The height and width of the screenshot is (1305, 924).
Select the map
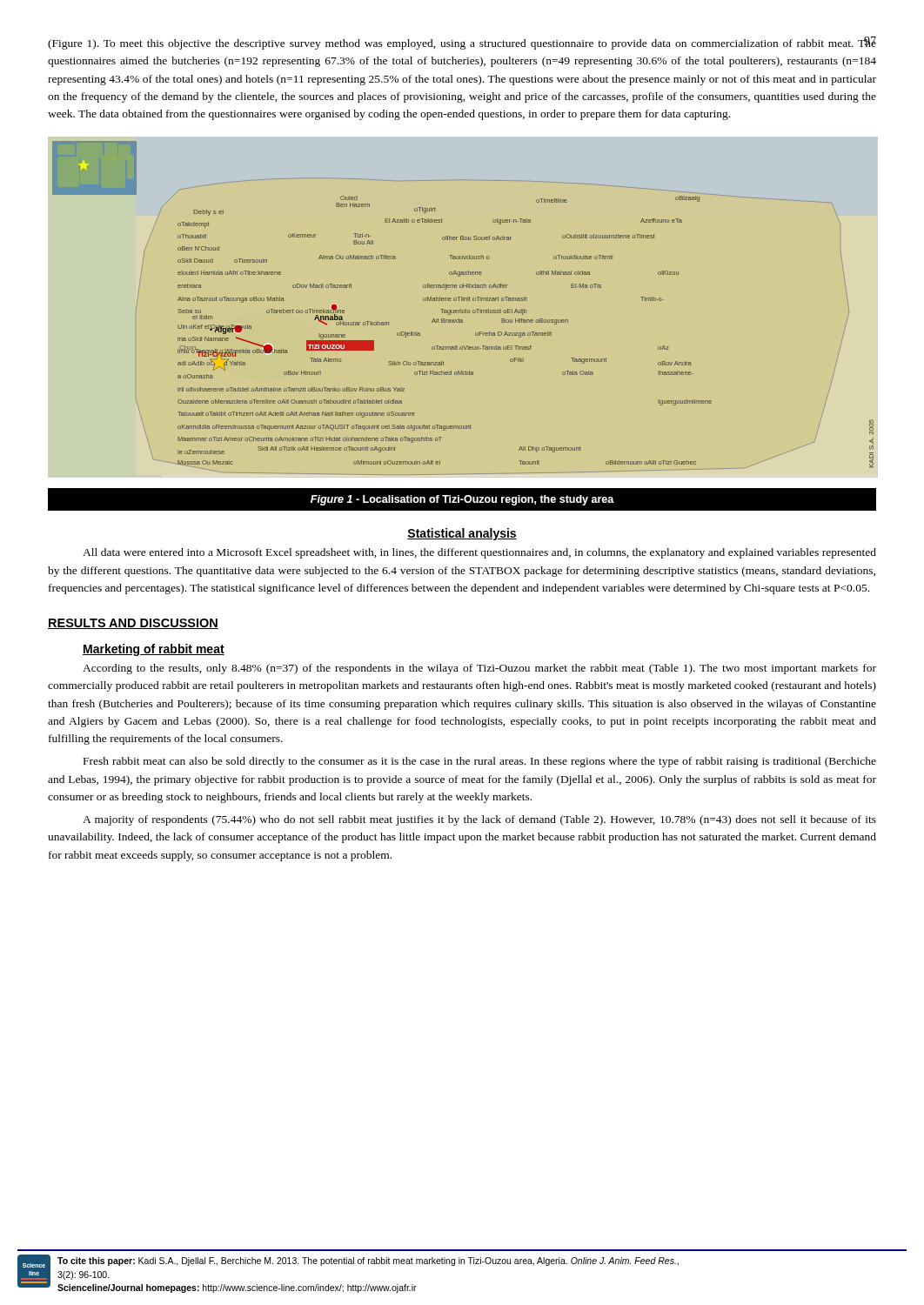(x=462, y=309)
